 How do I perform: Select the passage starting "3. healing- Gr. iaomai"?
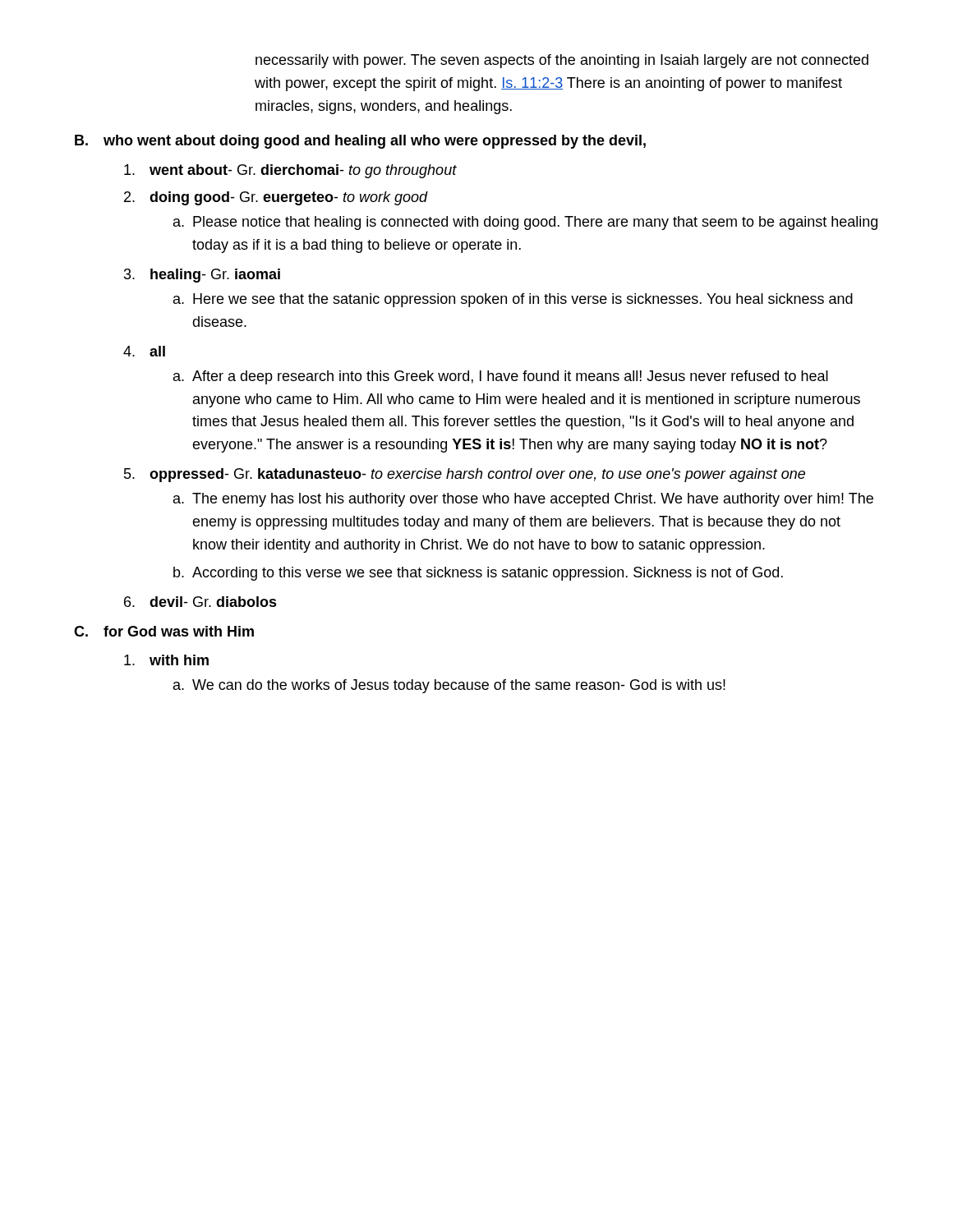click(x=202, y=275)
